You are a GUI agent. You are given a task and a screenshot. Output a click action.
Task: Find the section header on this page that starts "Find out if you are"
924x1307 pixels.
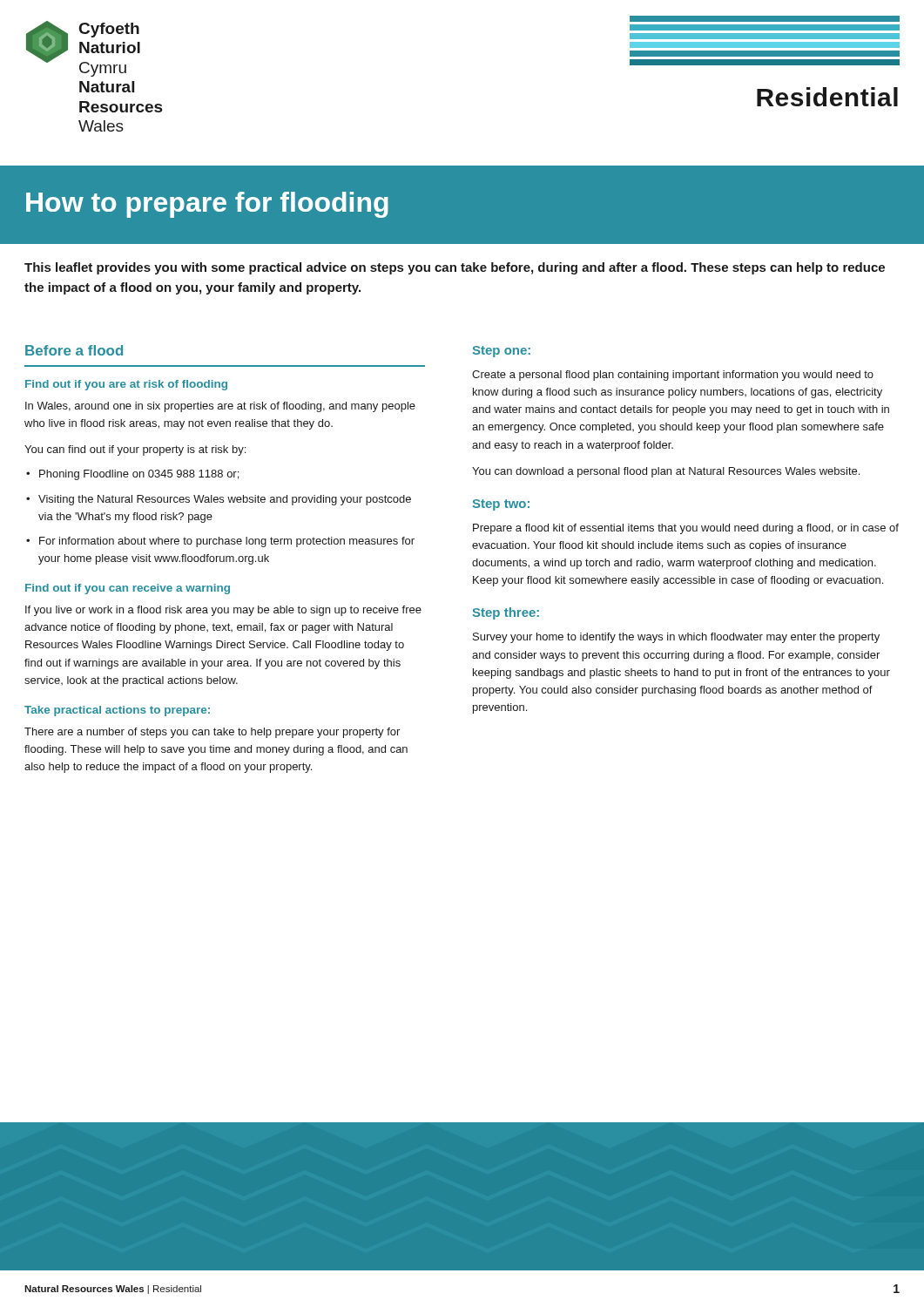click(225, 384)
